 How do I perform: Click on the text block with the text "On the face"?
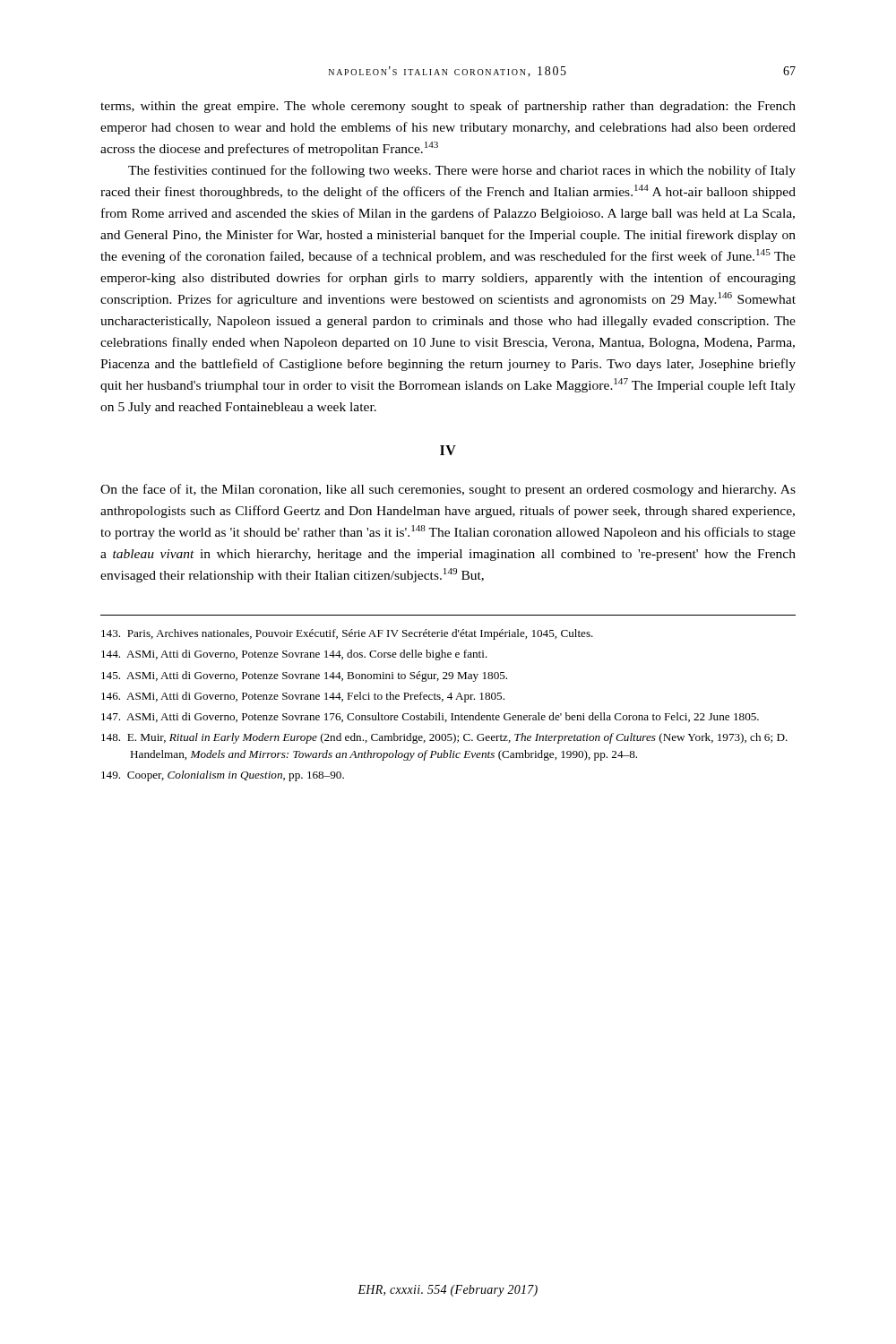448,532
